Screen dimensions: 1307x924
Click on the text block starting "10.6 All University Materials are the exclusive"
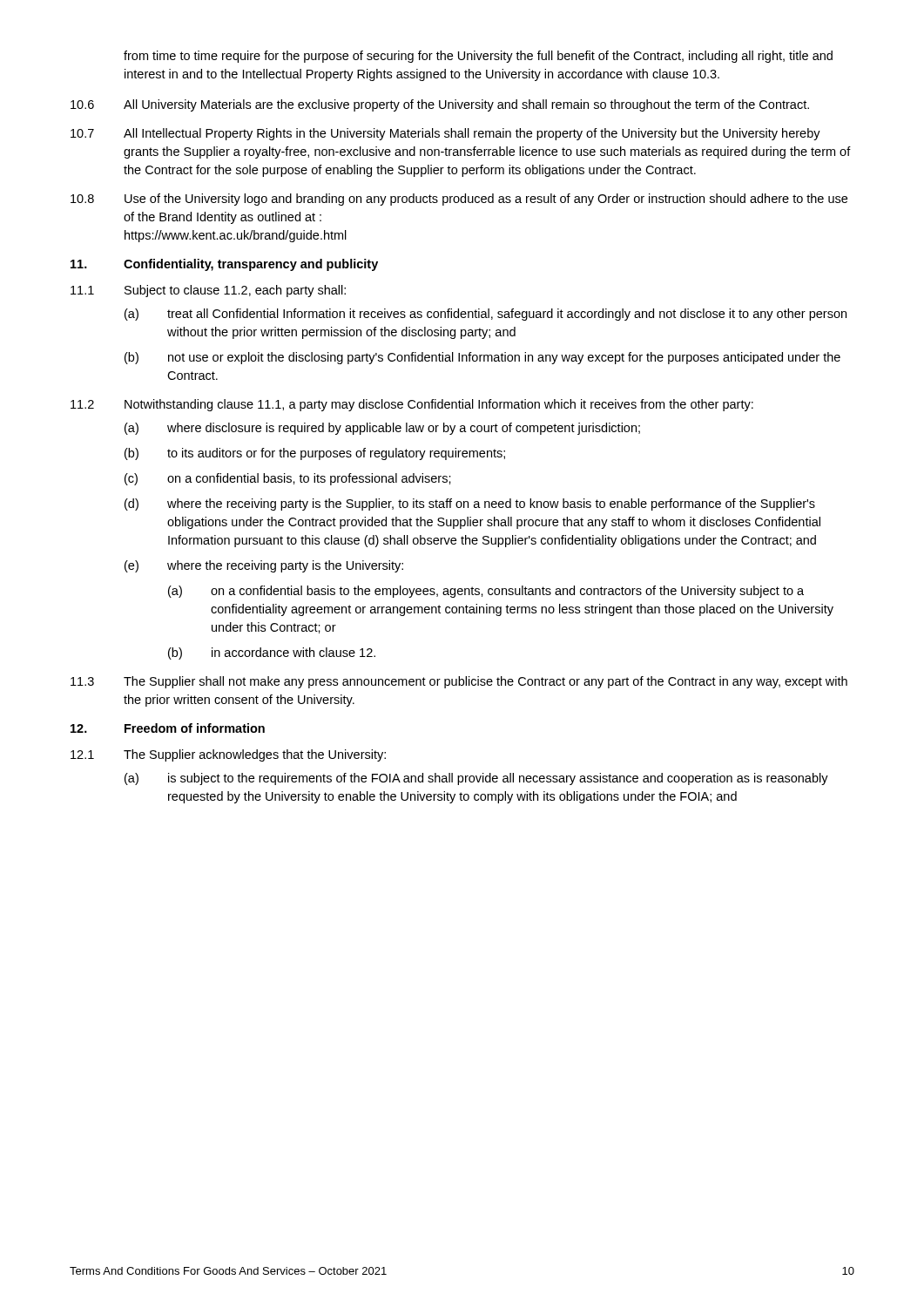point(462,105)
